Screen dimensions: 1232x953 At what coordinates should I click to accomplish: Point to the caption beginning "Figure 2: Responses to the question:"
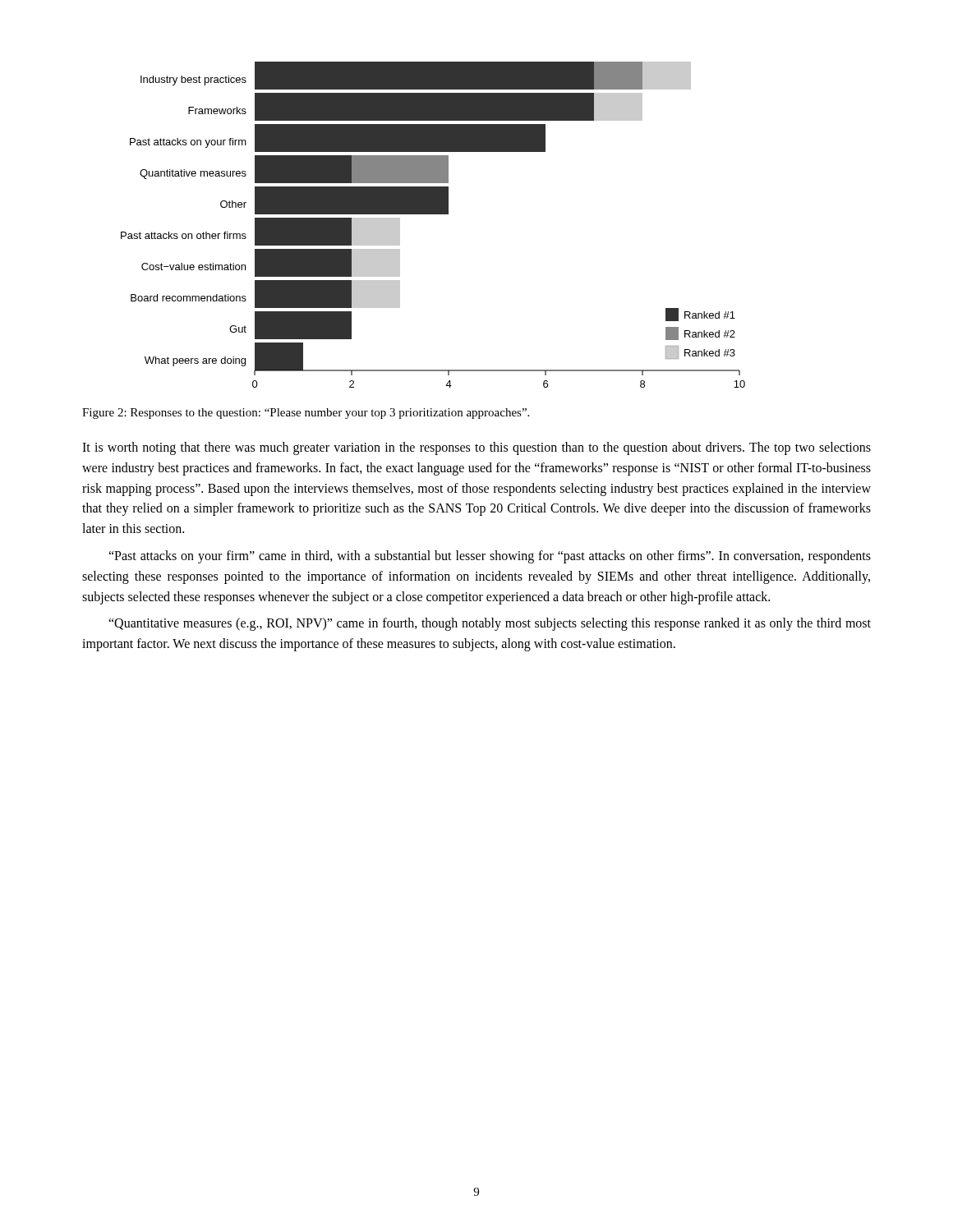(306, 412)
